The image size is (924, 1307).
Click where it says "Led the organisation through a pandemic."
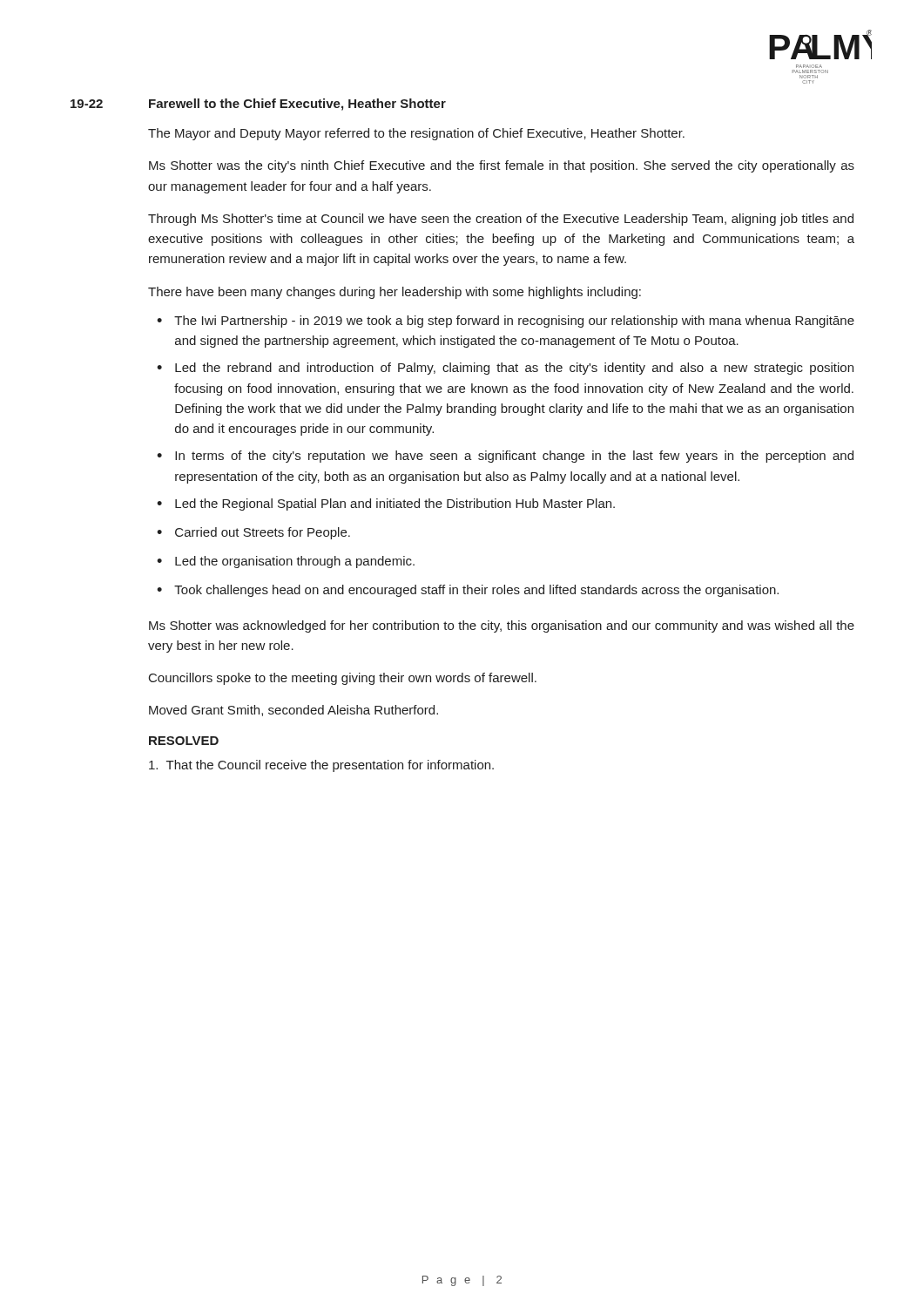pyautogui.click(x=295, y=562)
